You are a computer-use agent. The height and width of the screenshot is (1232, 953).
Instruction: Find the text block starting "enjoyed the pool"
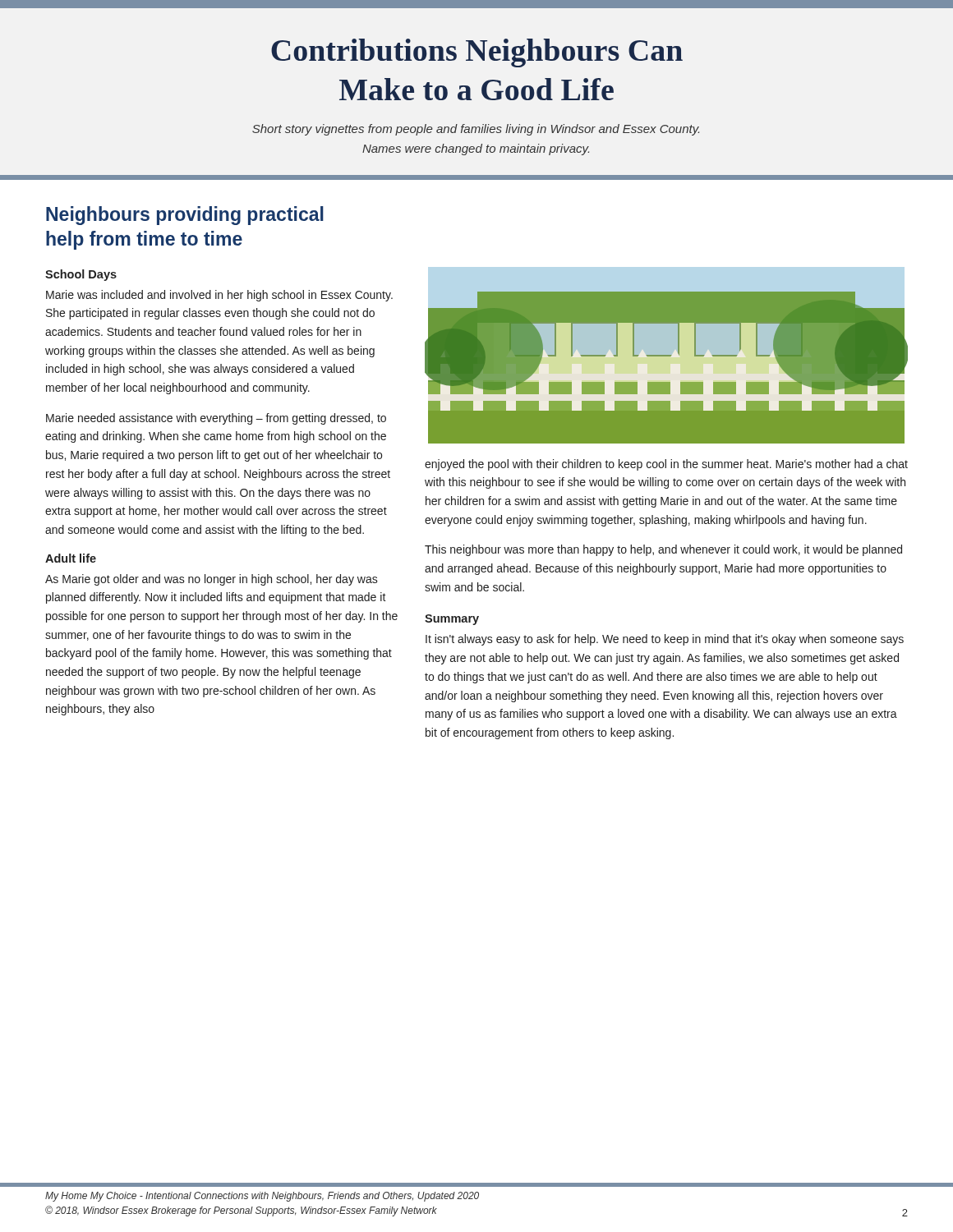click(666, 492)
